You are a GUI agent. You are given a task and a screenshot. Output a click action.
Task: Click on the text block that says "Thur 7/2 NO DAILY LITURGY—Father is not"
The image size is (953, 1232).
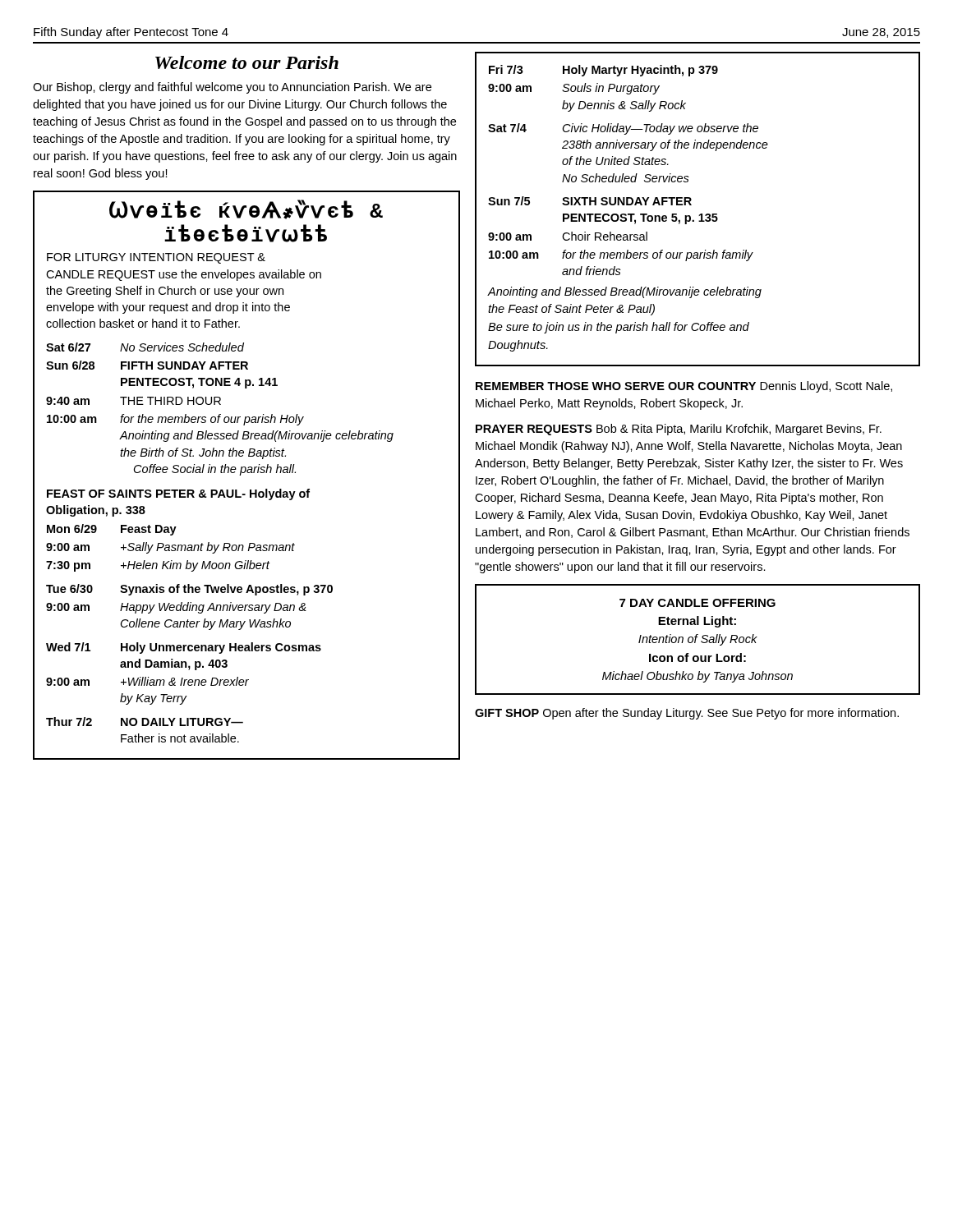click(x=246, y=730)
